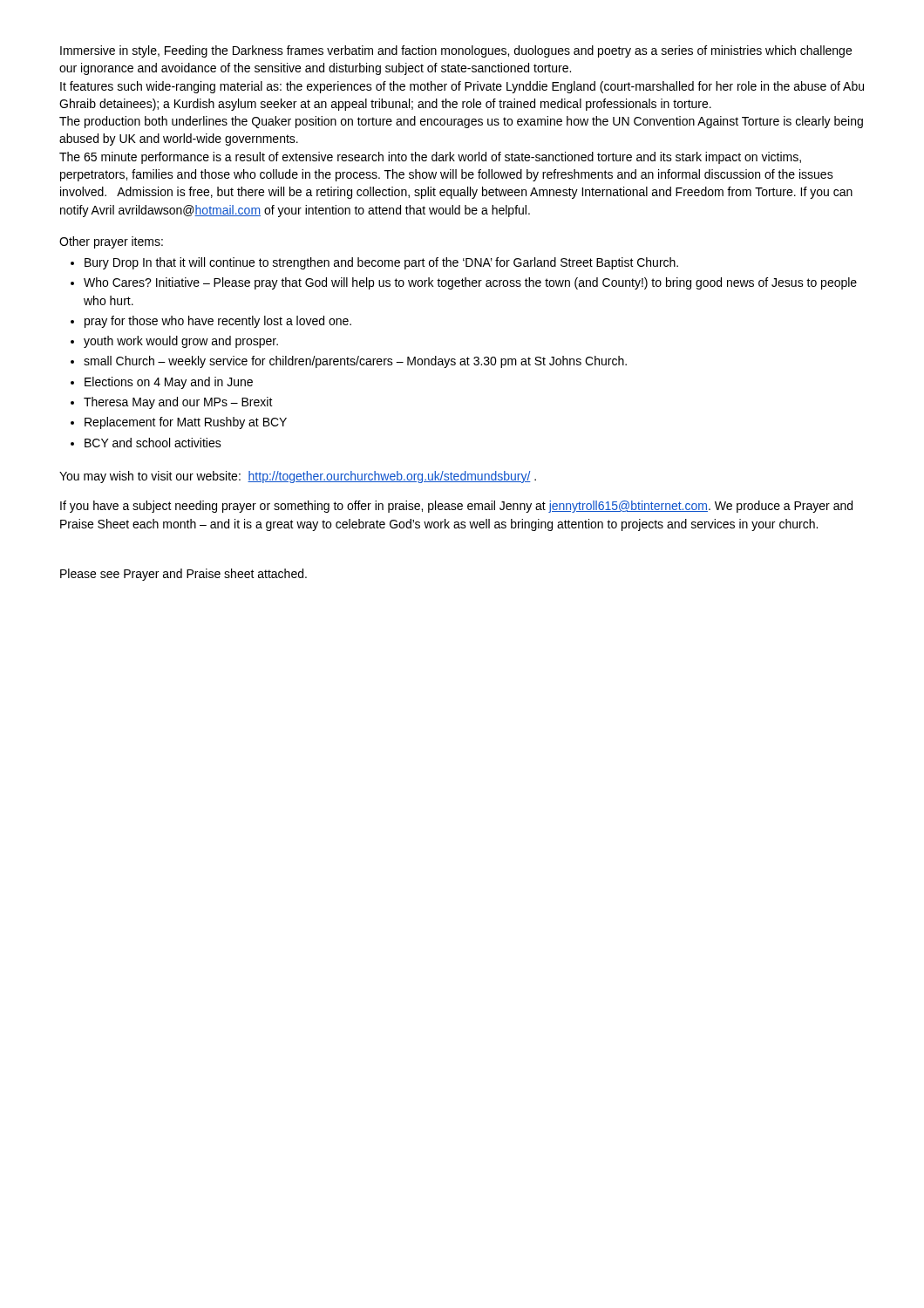Click on the list item containing "small Church – weekly service for children/parents/carers"
This screenshot has height=1308, width=924.
click(356, 361)
